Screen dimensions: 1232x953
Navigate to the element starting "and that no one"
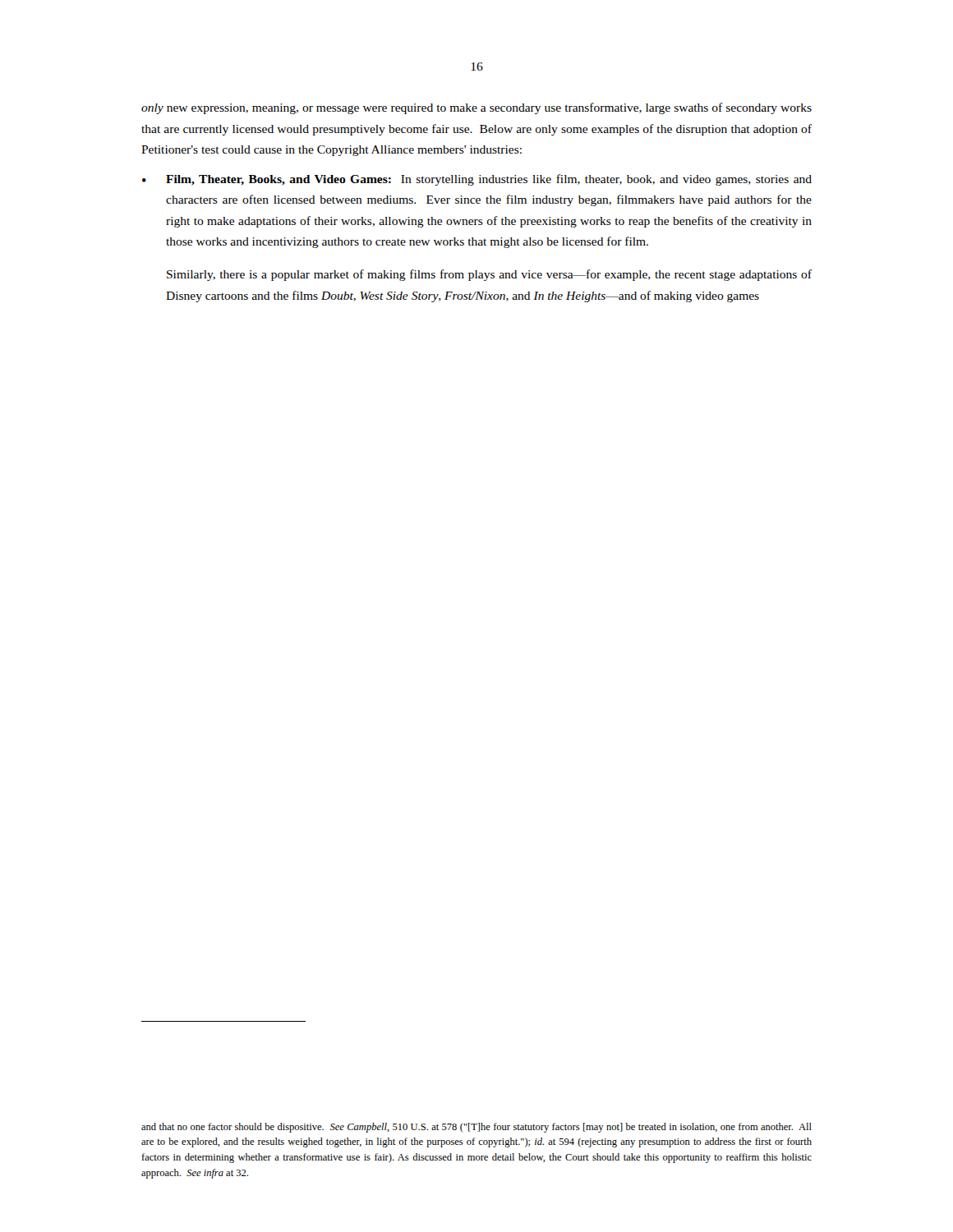pos(476,1150)
